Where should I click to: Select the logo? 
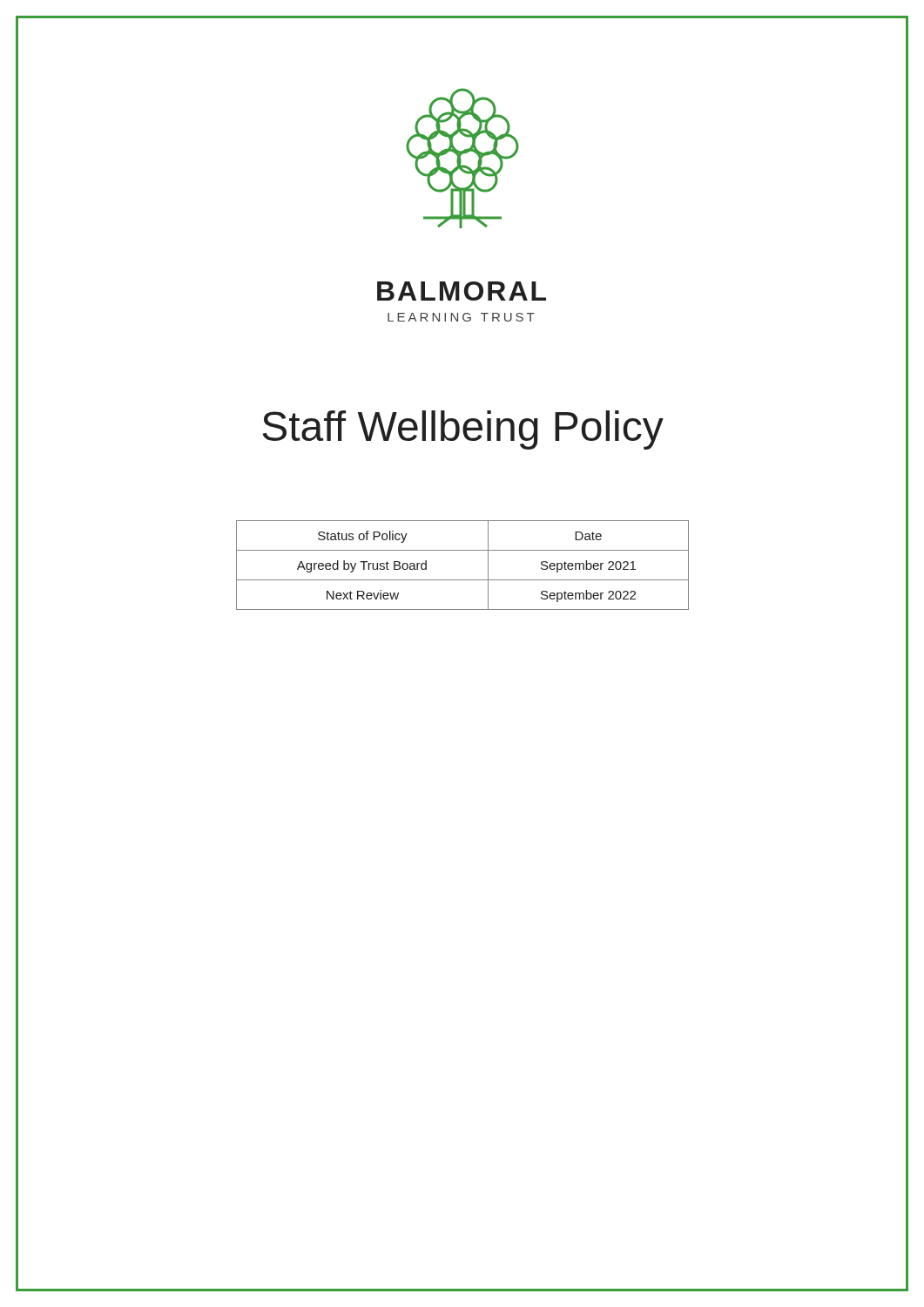pos(462,200)
